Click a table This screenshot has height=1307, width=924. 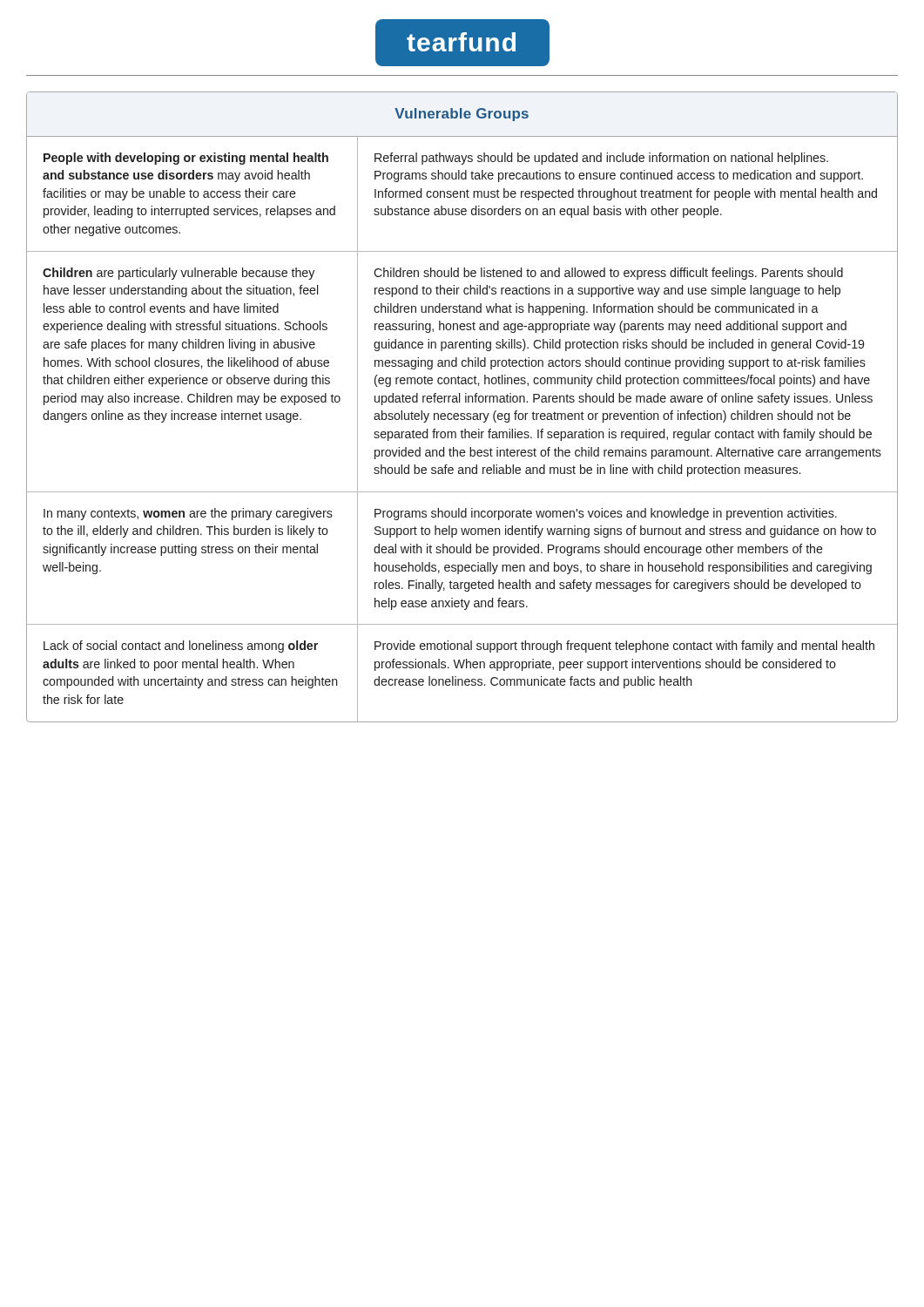(x=462, y=407)
